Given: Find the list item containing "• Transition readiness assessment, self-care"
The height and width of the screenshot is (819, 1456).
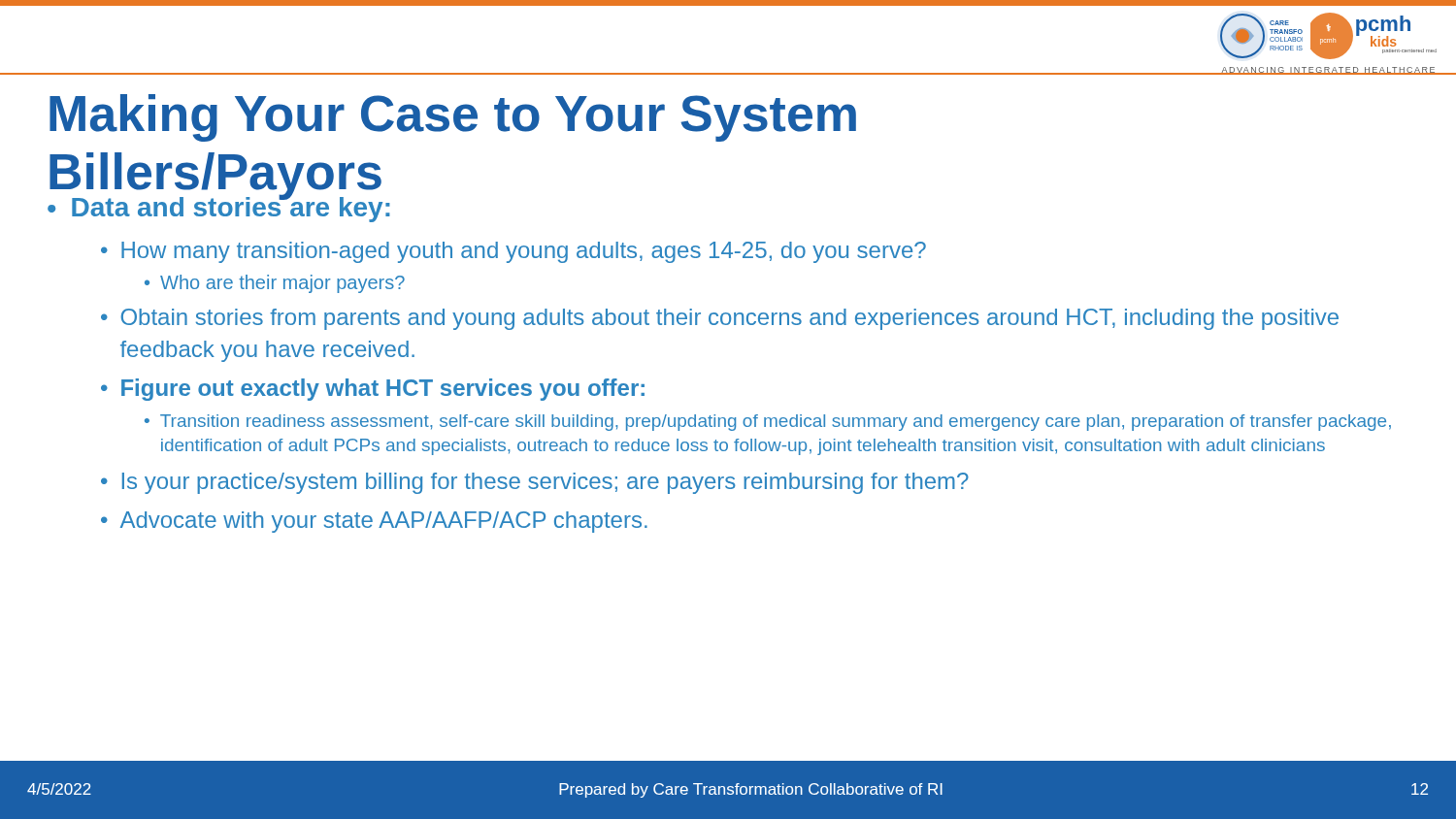Looking at the screenshot, I should pyautogui.click(x=771, y=433).
